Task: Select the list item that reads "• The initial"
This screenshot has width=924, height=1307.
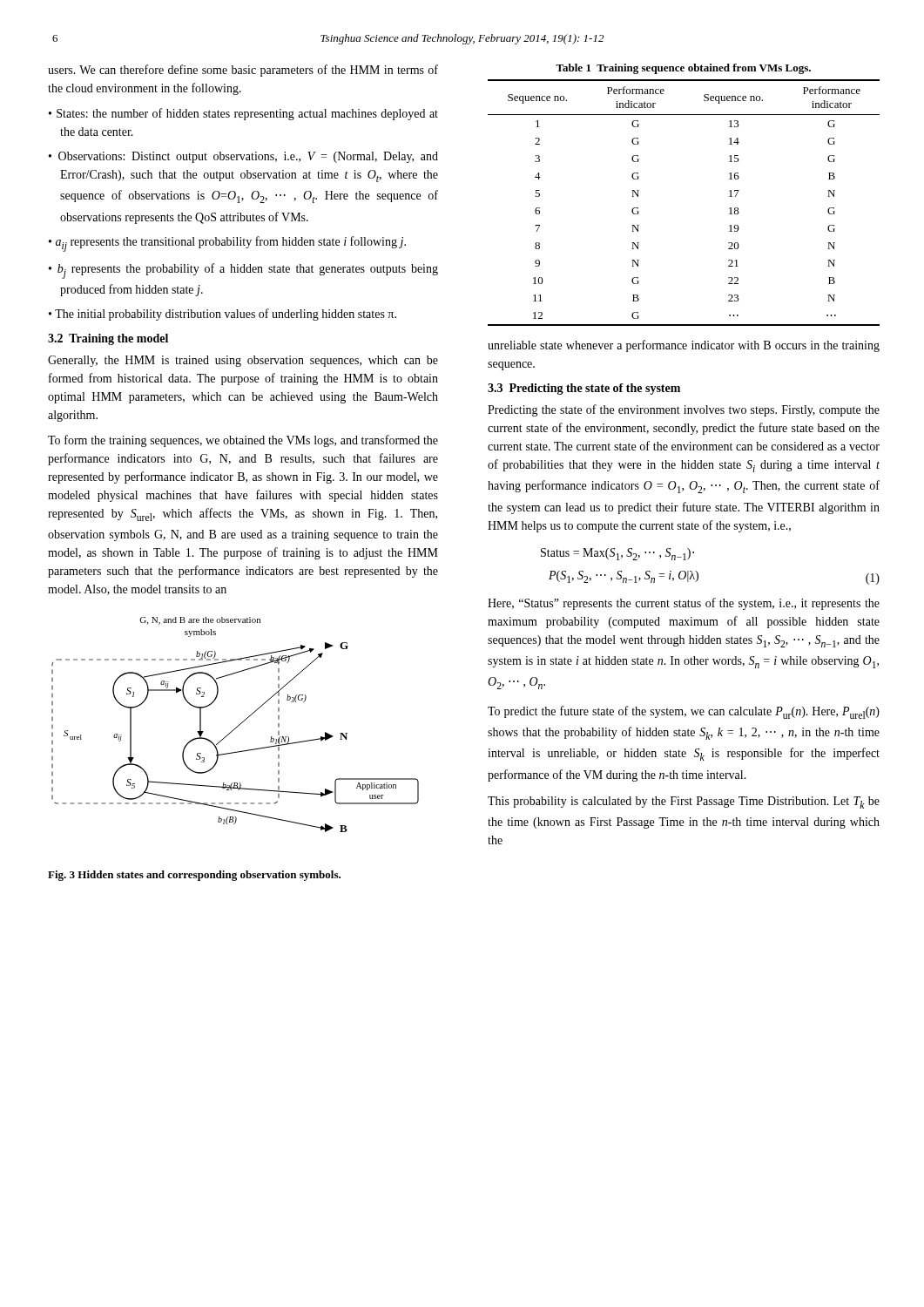Action: [x=222, y=314]
